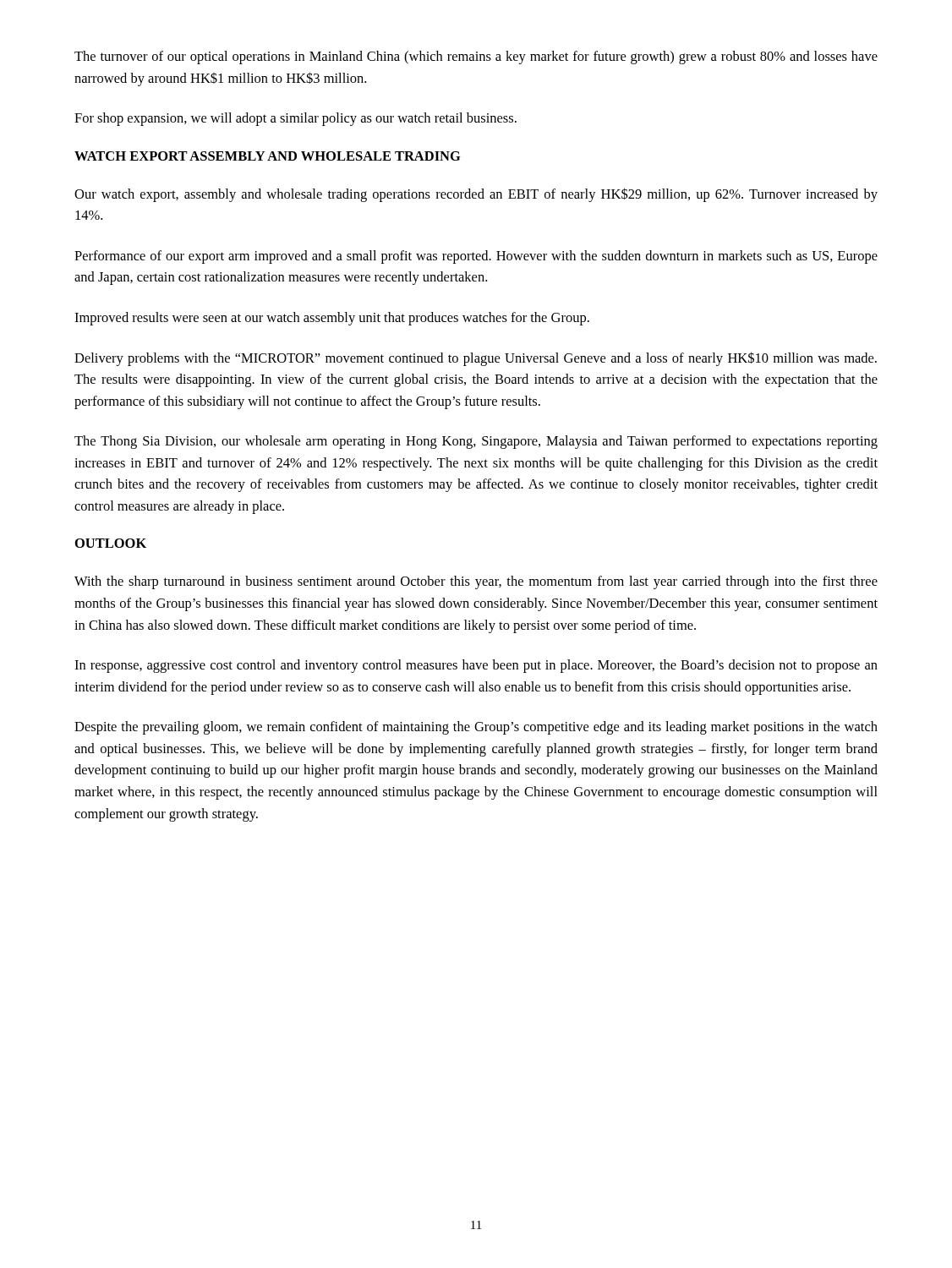Viewport: 952px width, 1268px height.
Task: Find the element starting "Performance of our export arm improved and"
Action: [x=476, y=266]
